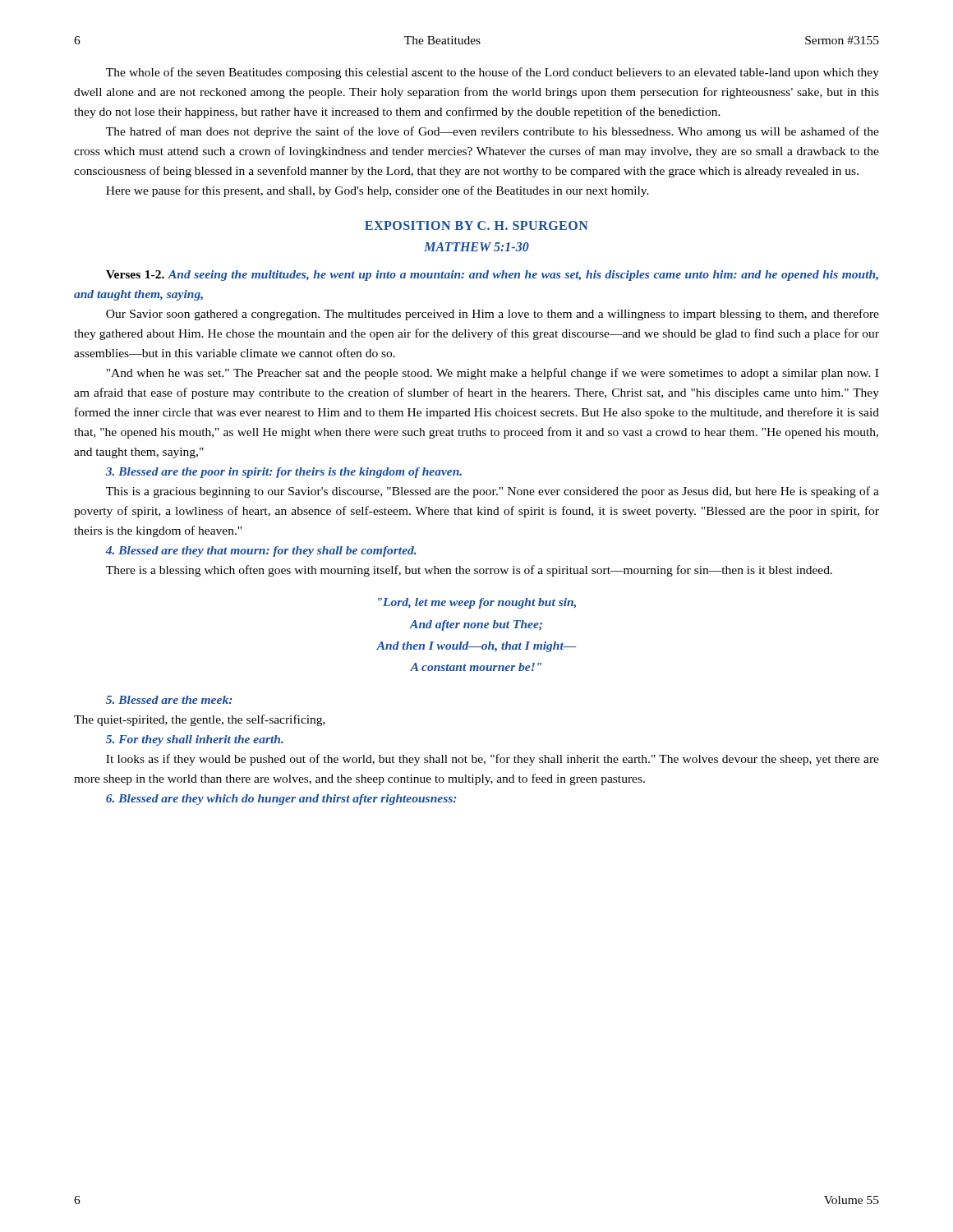Click on the text block with the text "It looks as if"

click(476, 769)
